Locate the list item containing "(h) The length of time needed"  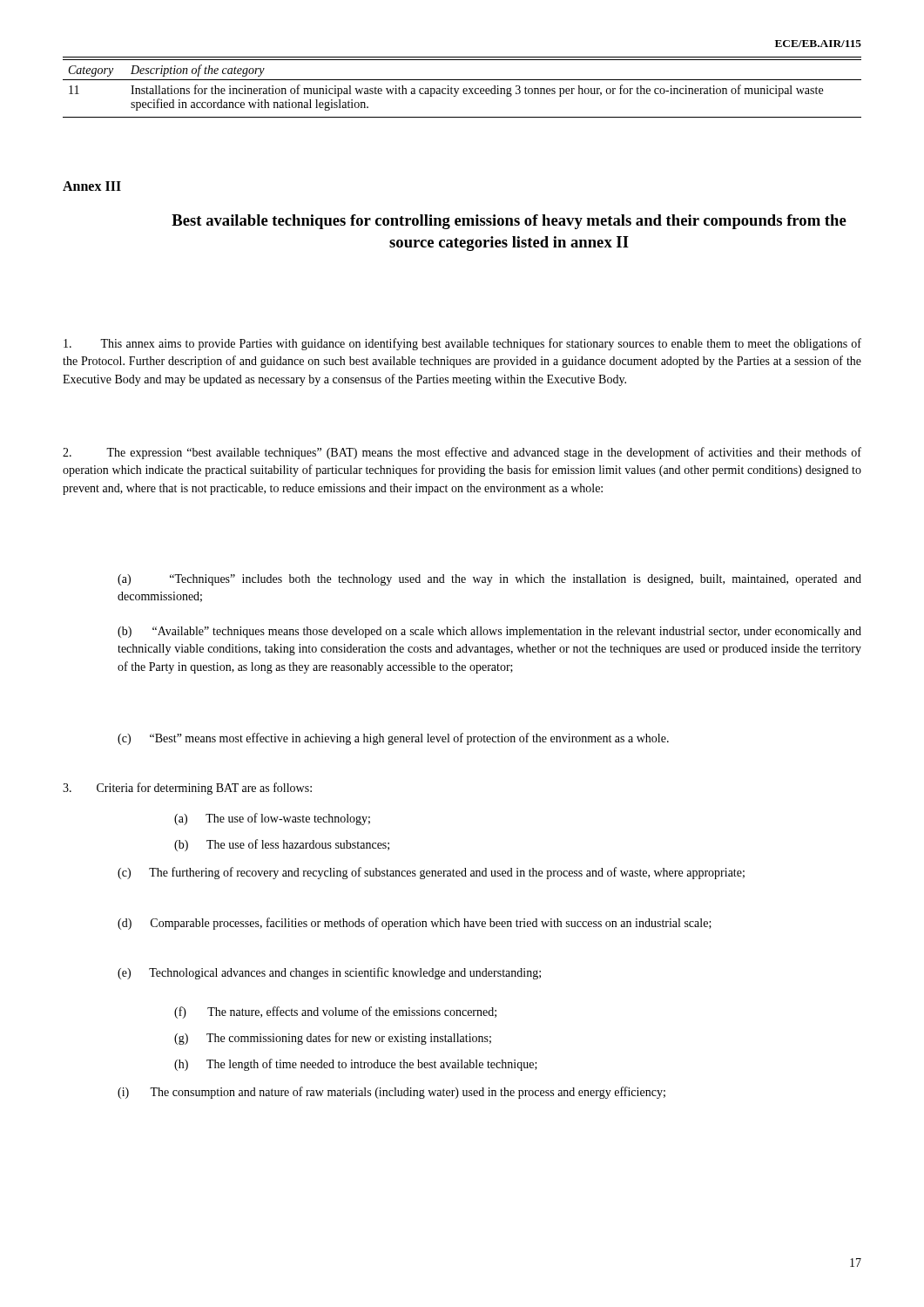[356, 1064]
